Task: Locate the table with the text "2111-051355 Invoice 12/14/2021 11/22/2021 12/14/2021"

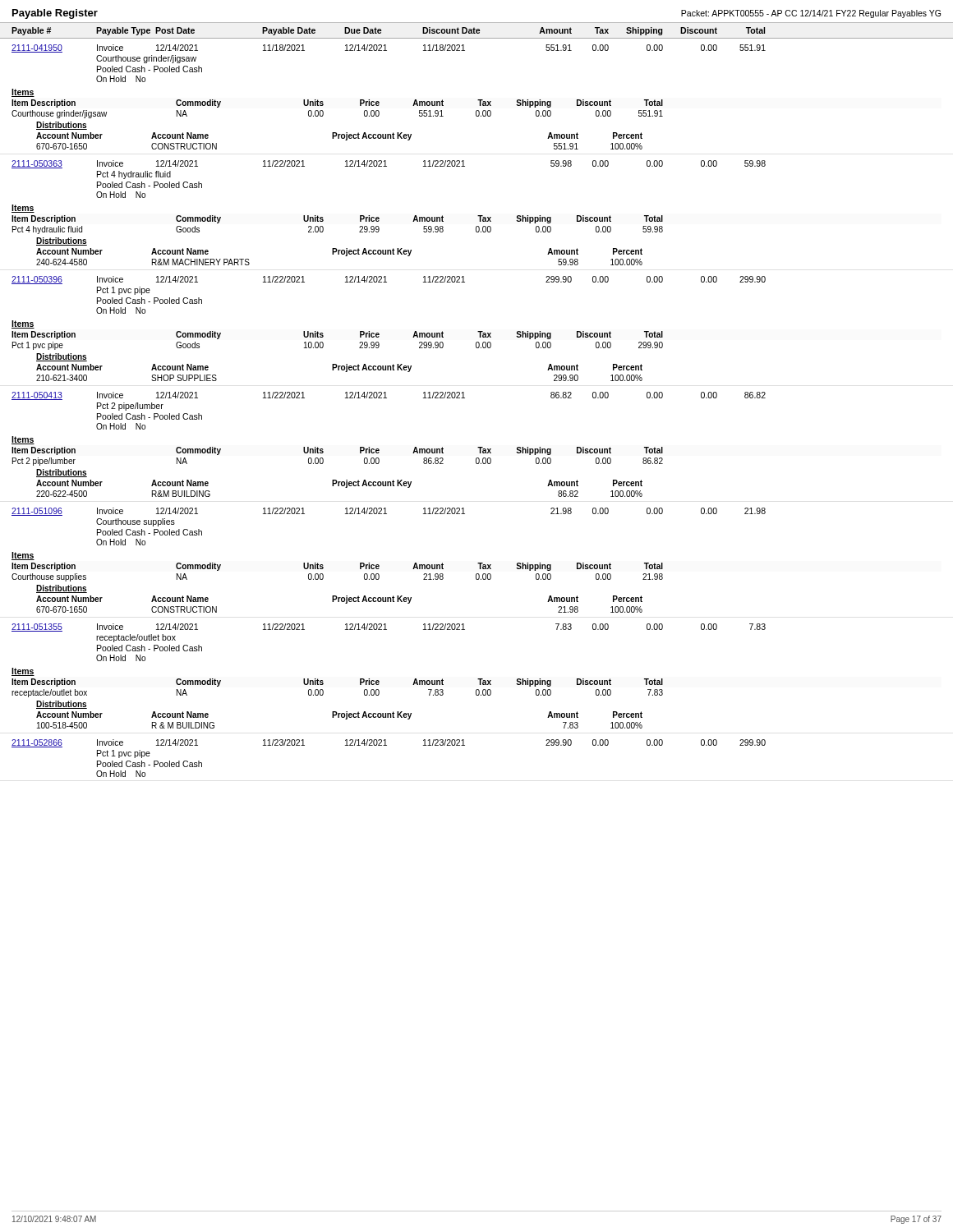Action: point(476,676)
